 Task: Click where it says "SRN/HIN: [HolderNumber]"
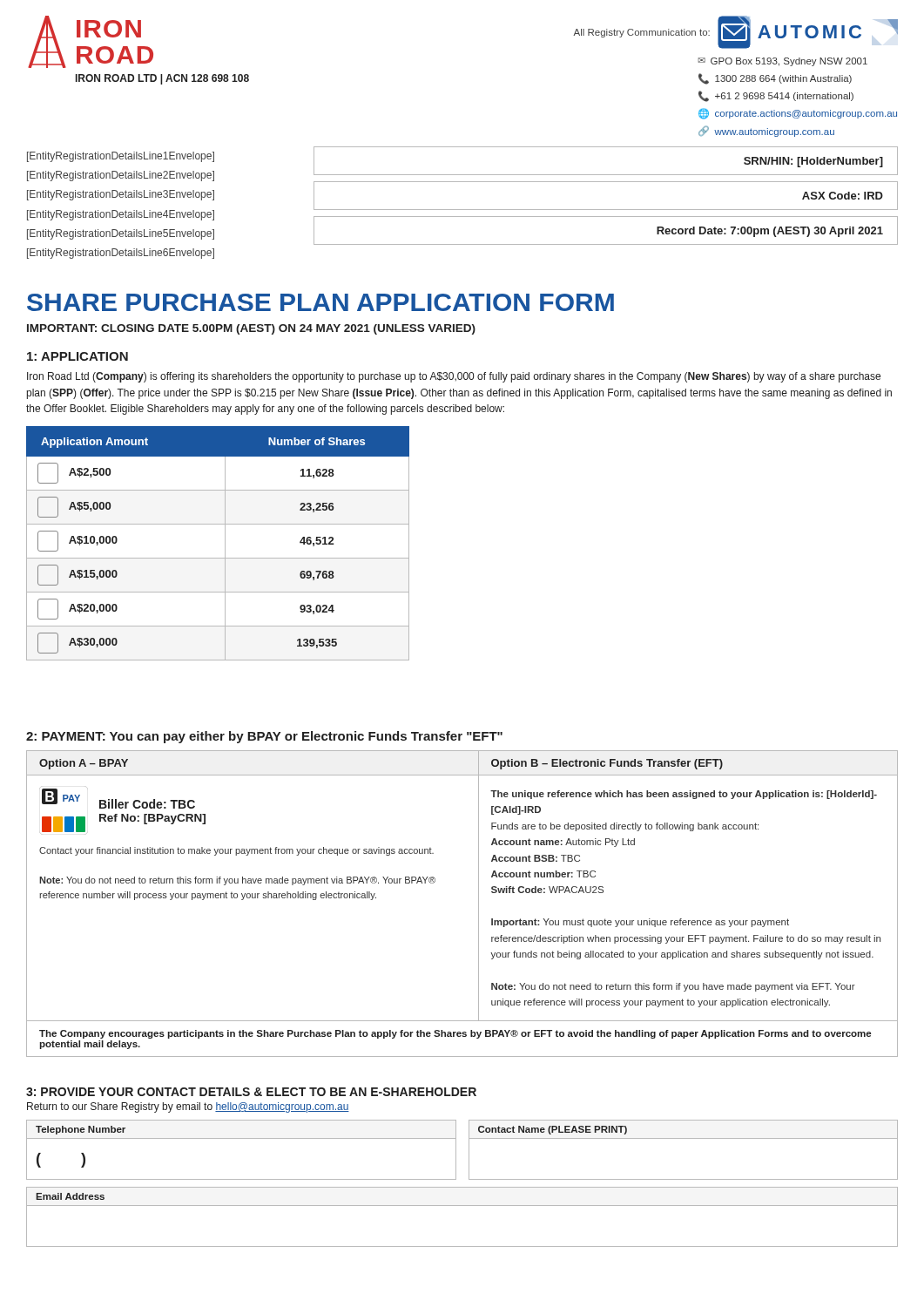[x=813, y=161]
